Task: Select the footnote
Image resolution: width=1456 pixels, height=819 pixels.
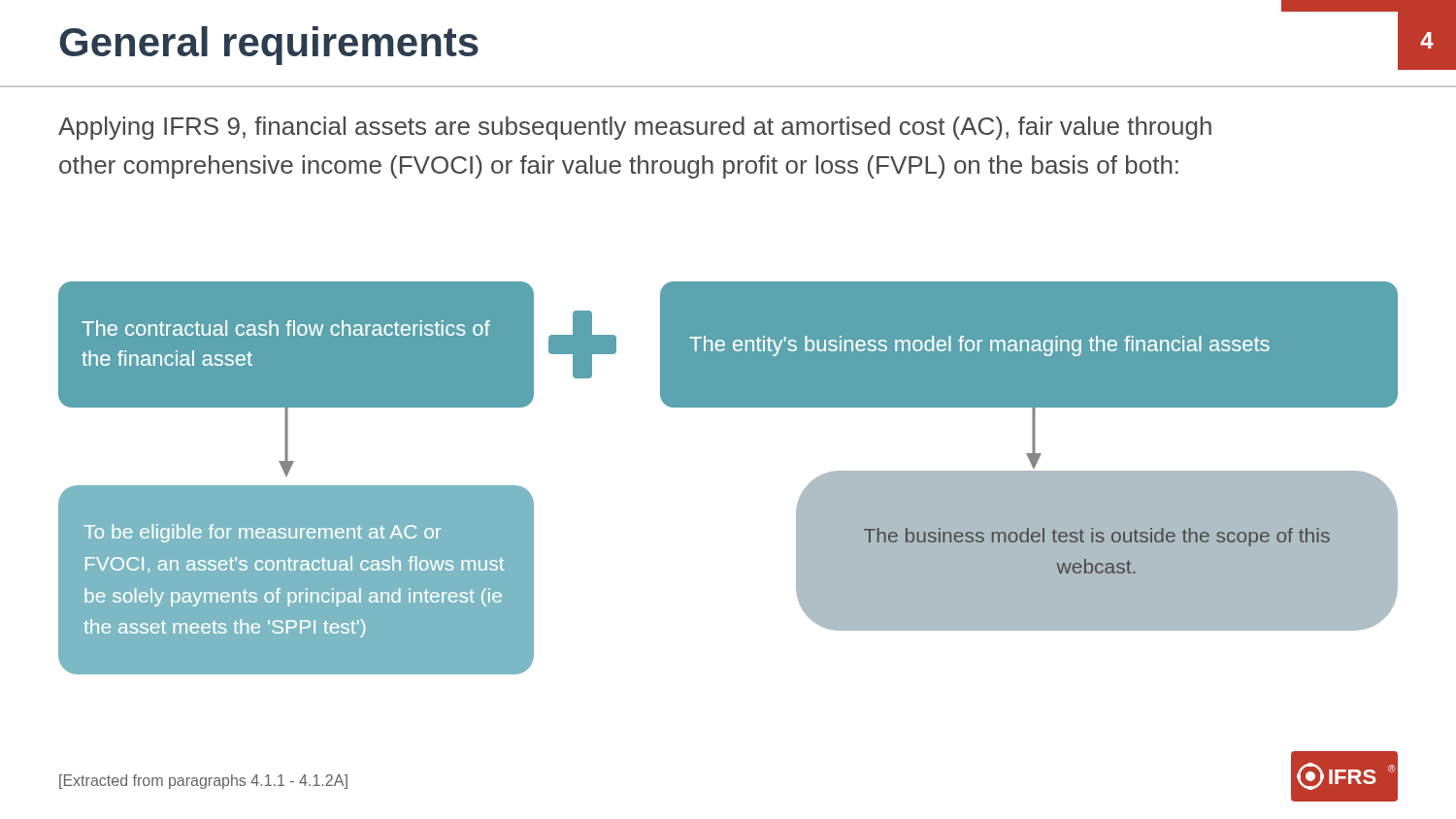Action: tap(203, 781)
